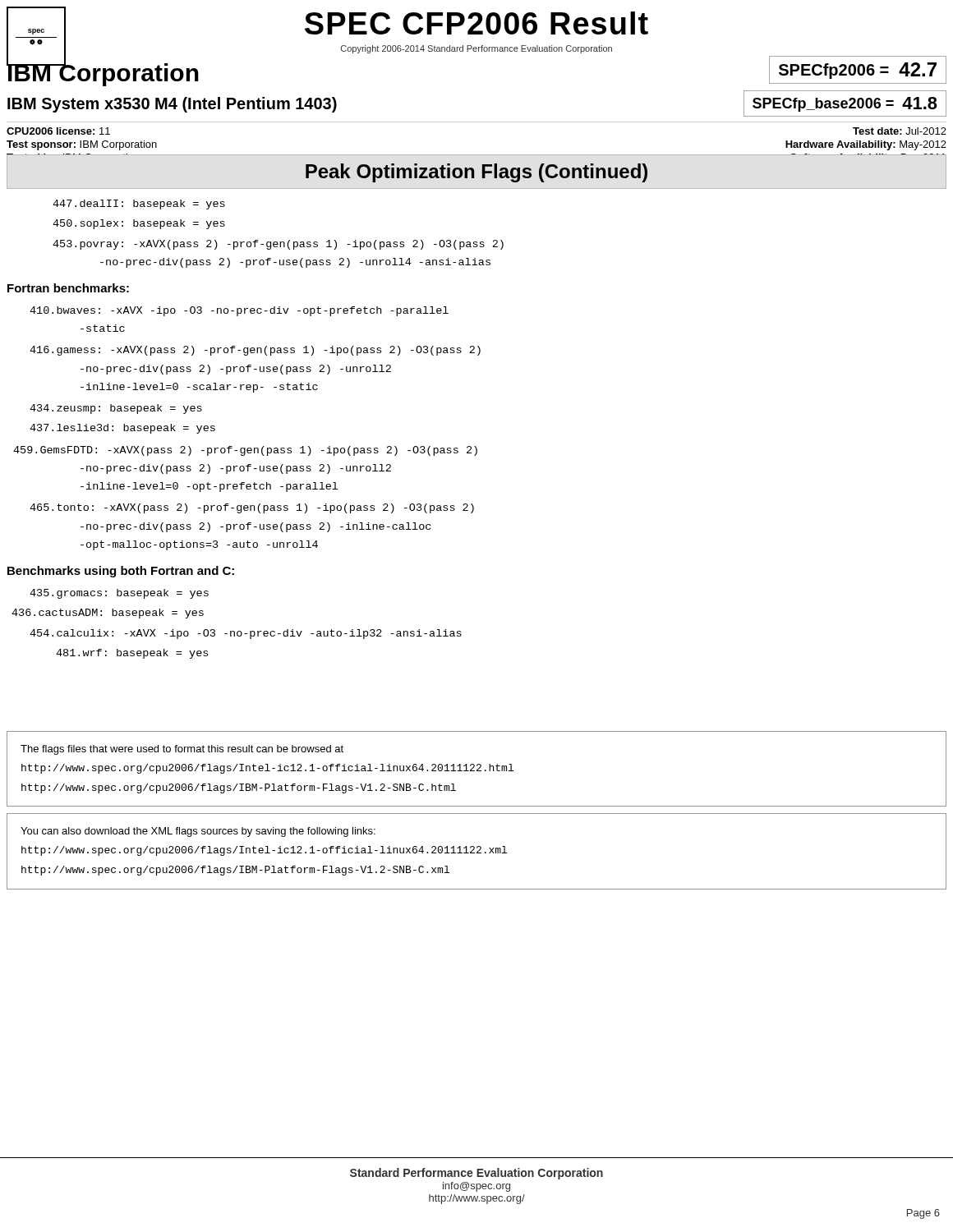
Task: Navigate to the text block starting "Fortran benchmarks:"
Action: pyautogui.click(x=68, y=288)
